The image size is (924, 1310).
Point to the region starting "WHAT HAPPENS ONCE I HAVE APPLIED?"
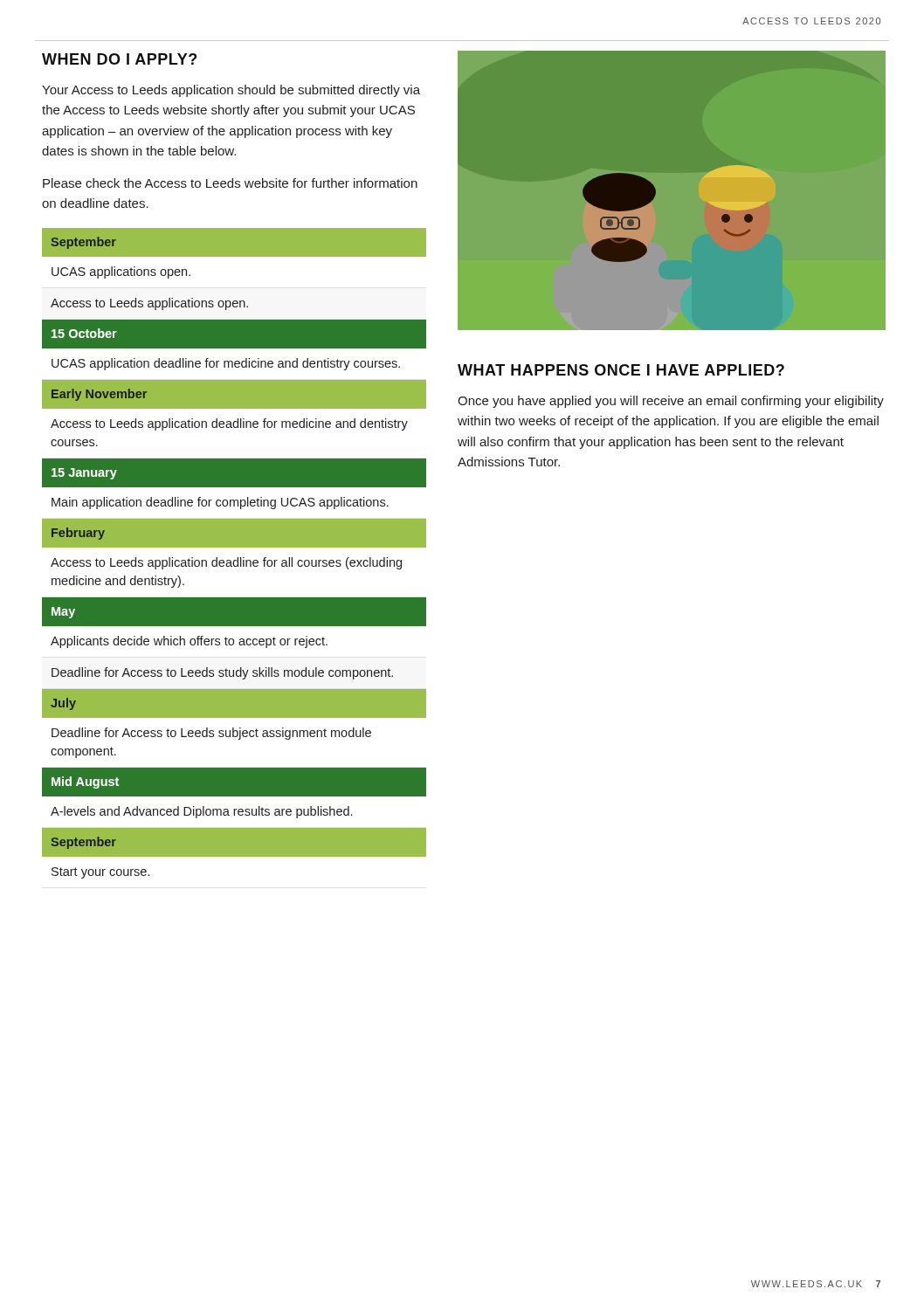pos(621,370)
